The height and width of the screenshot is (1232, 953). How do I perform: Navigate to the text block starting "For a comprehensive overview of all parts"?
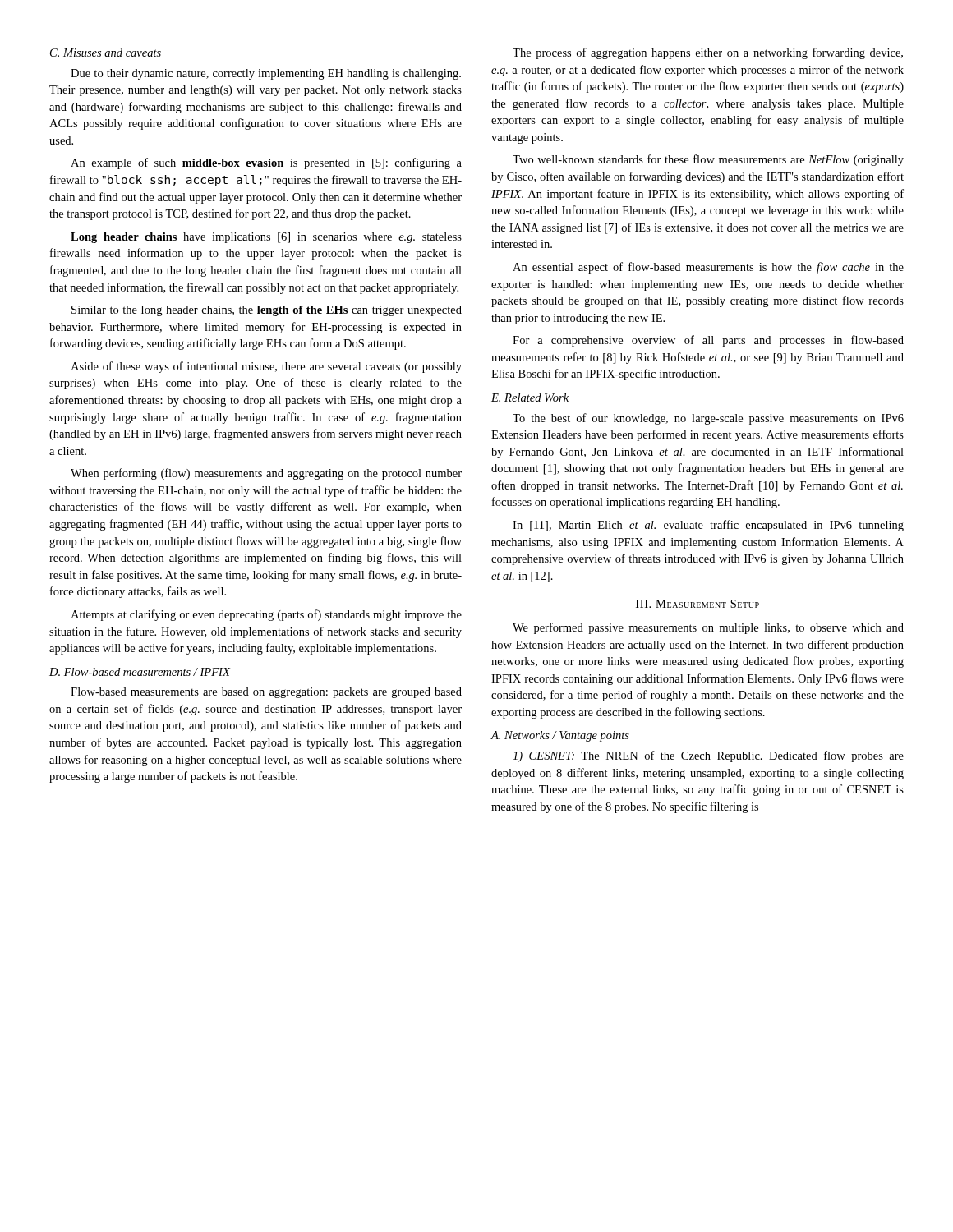tap(698, 357)
